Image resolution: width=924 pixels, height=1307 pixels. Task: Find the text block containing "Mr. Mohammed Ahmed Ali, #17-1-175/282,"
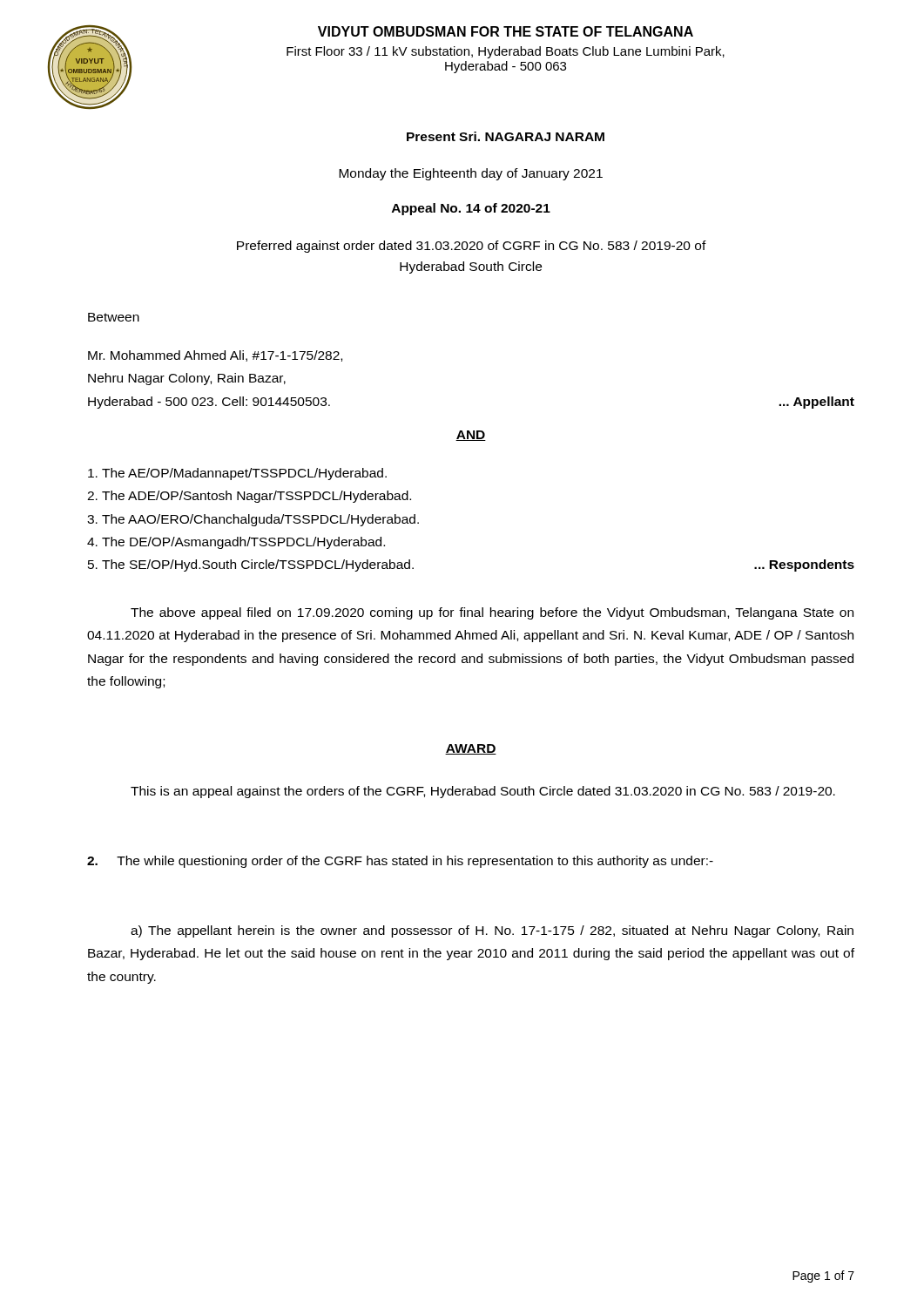[x=215, y=356]
